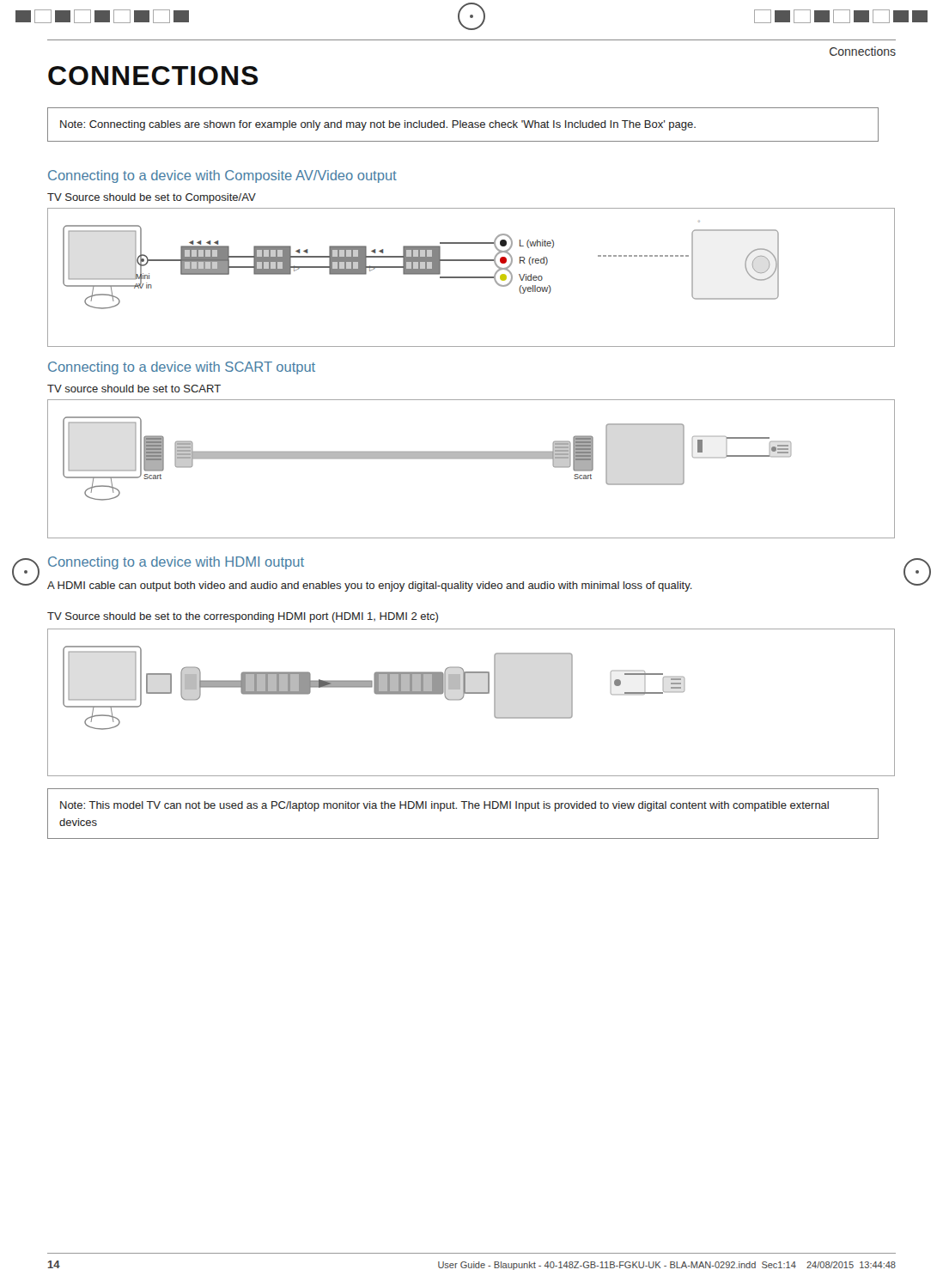Select the text block with the text "A HDMI cable can output both video"
Viewport: 943px width, 1288px height.
point(370,585)
